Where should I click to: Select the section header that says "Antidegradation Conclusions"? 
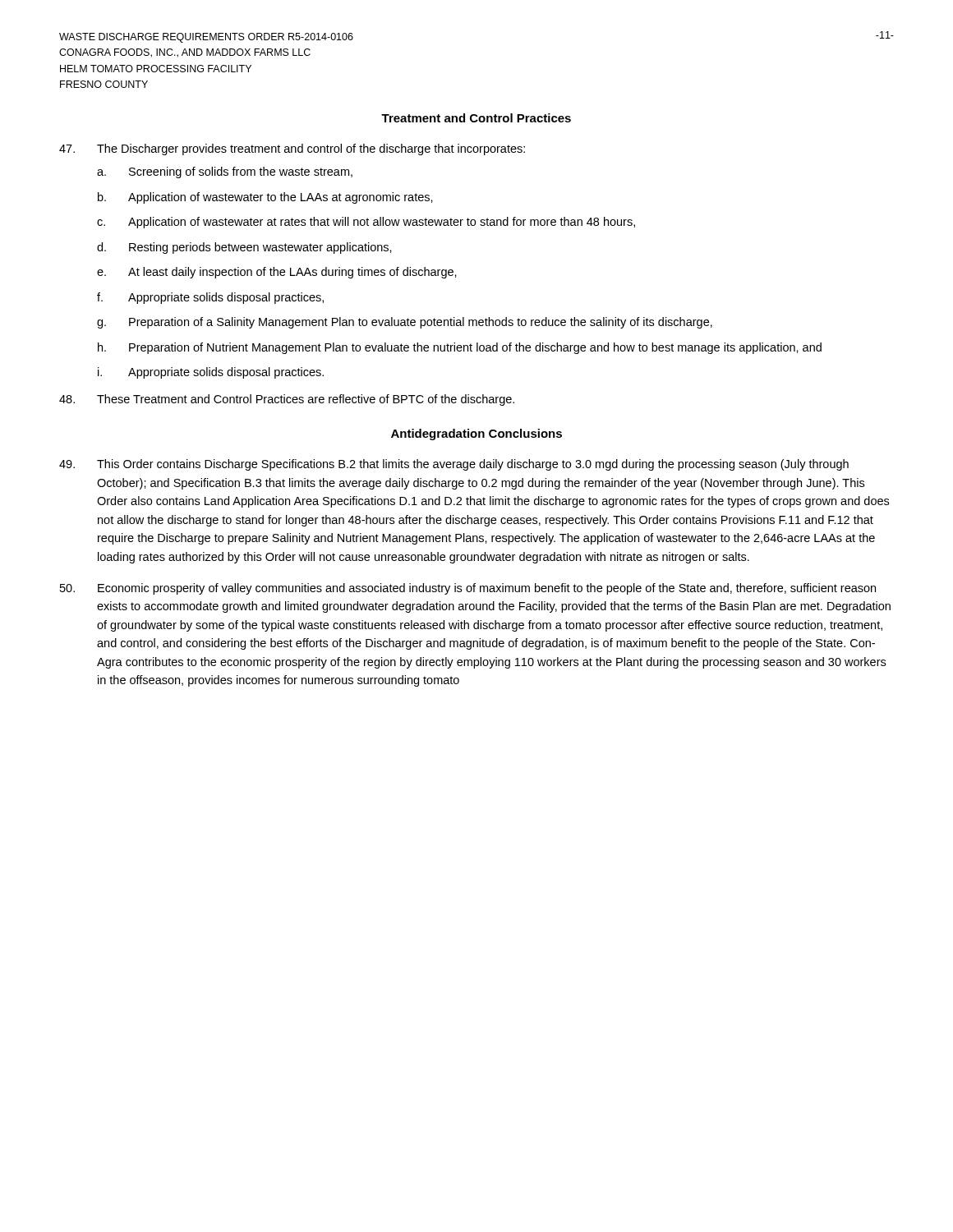476,433
